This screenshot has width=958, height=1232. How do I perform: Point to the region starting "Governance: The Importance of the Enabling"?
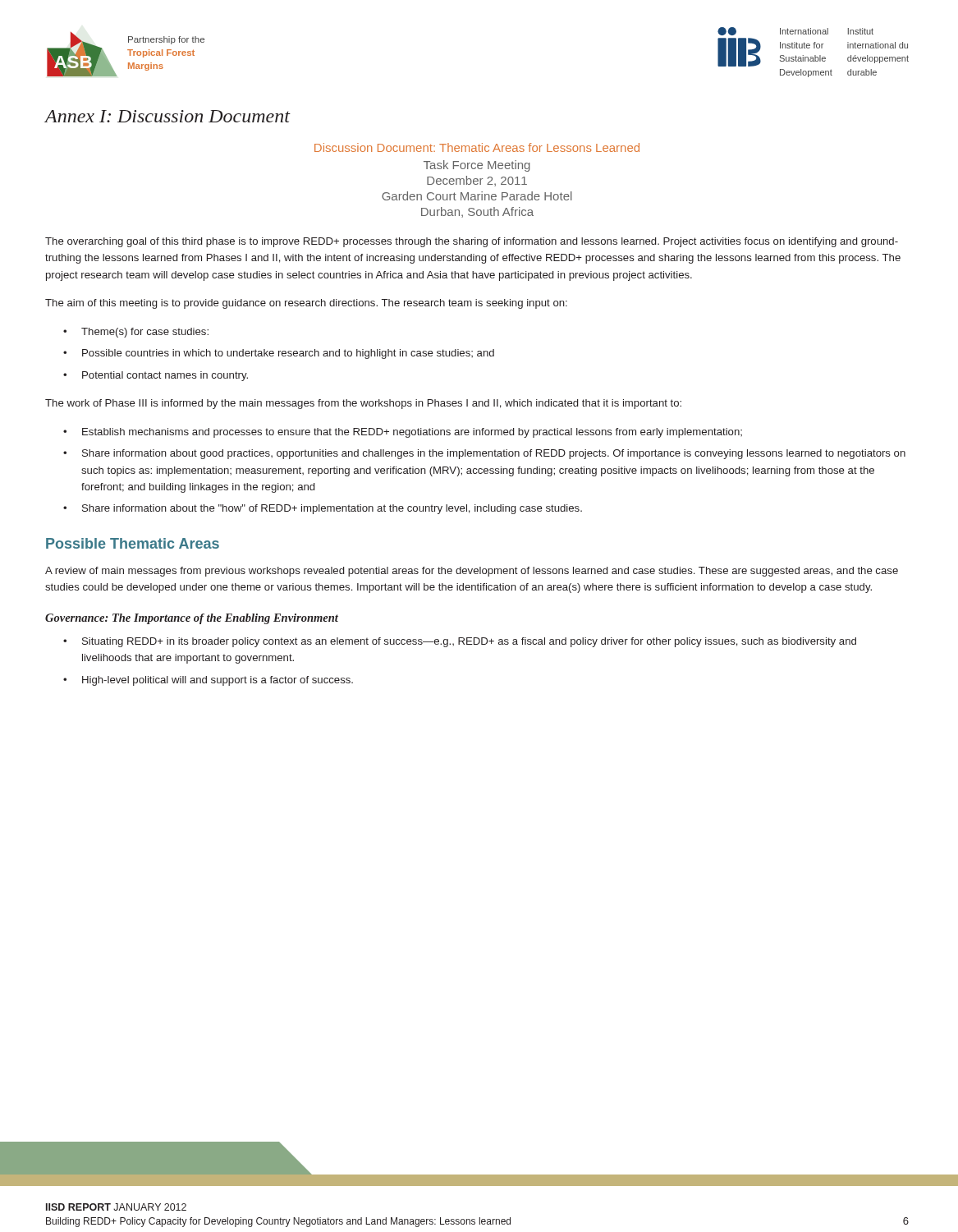click(x=192, y=617)
